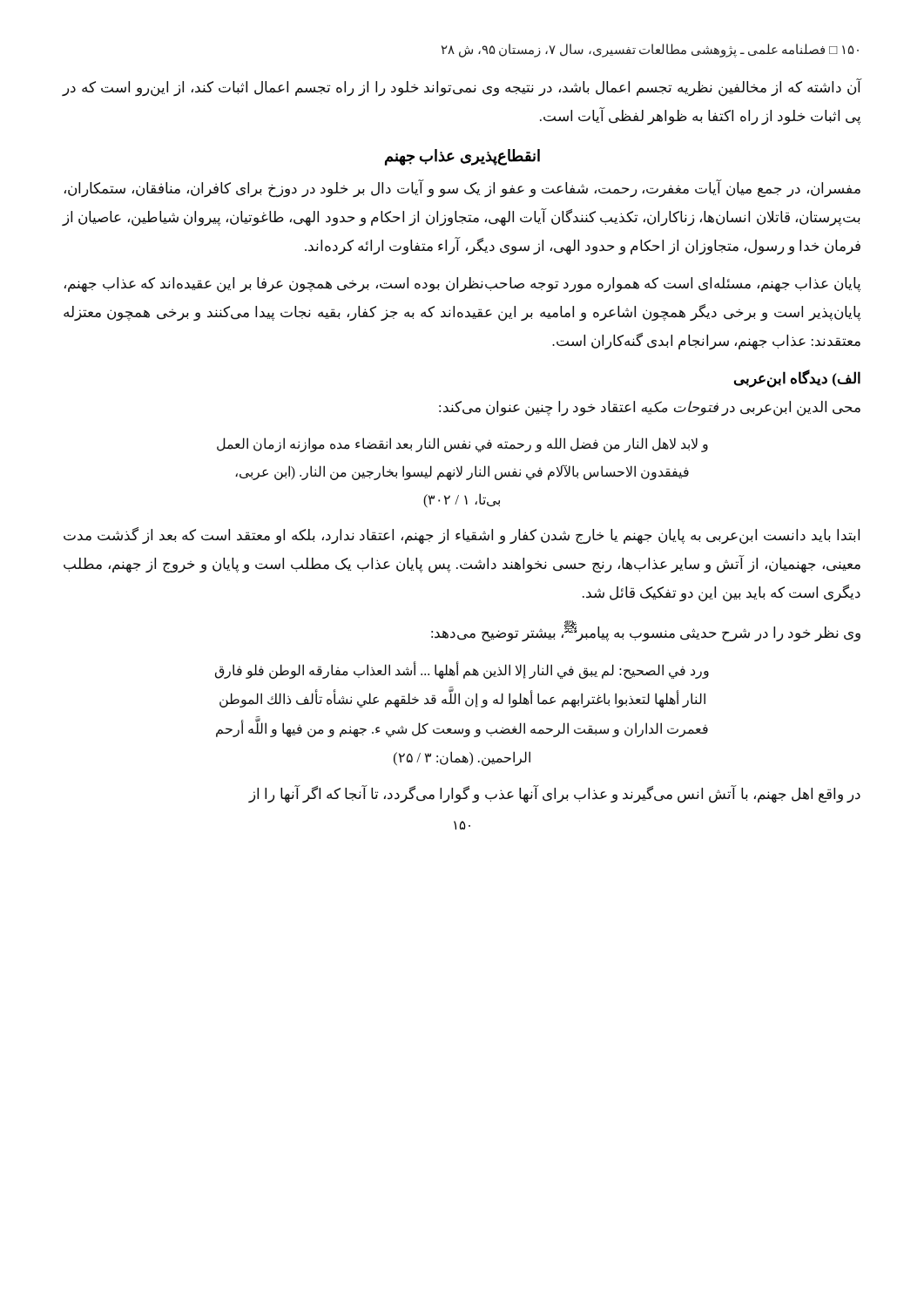Where is the passage that starts "در واقع اهل جهنم، با آتش"?
This screenshot has width=924, height=1307.
(x=555, y=794)
